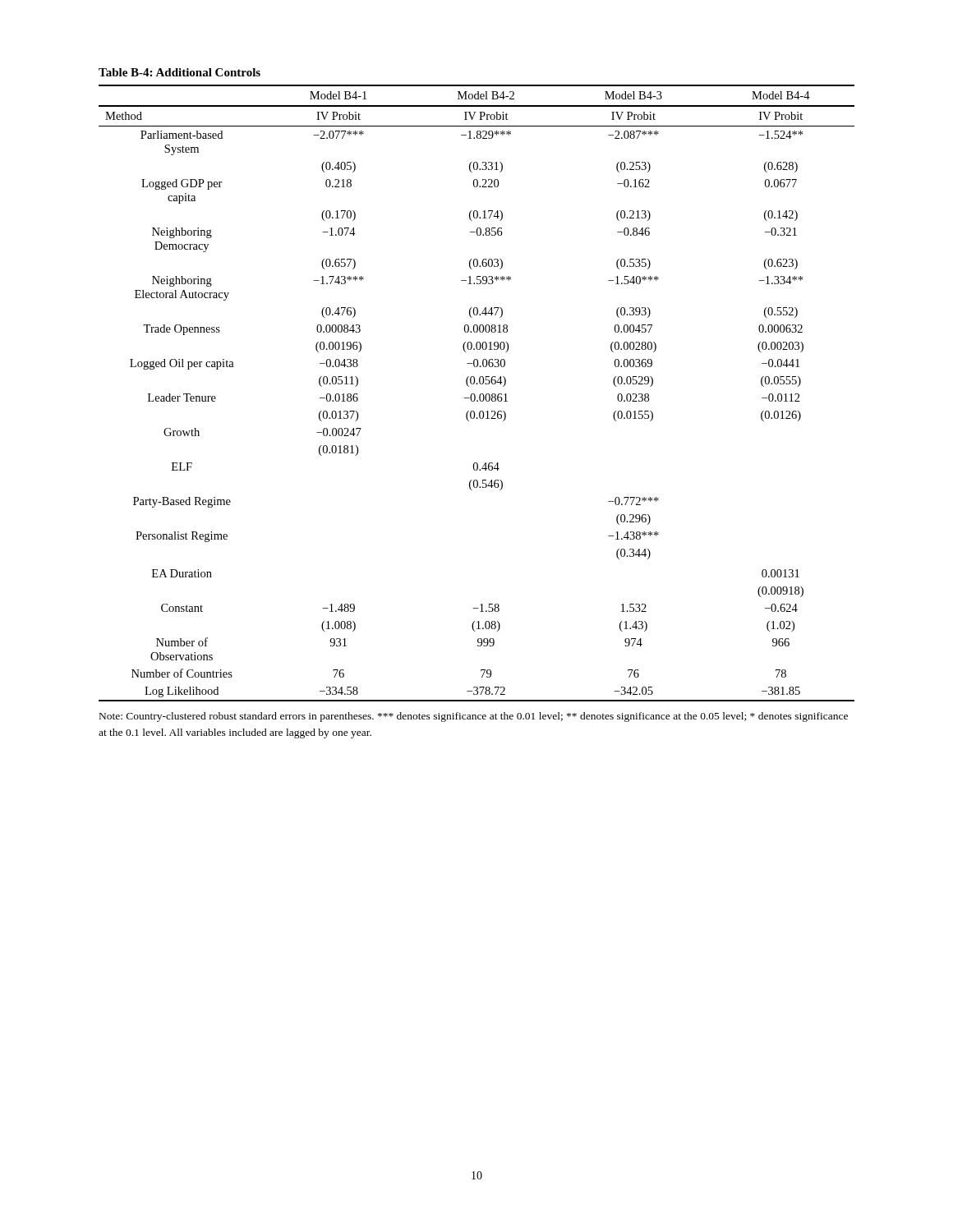This screenshot has height=1232, width=953.
Task: Select a table
Action: point(476,393)
